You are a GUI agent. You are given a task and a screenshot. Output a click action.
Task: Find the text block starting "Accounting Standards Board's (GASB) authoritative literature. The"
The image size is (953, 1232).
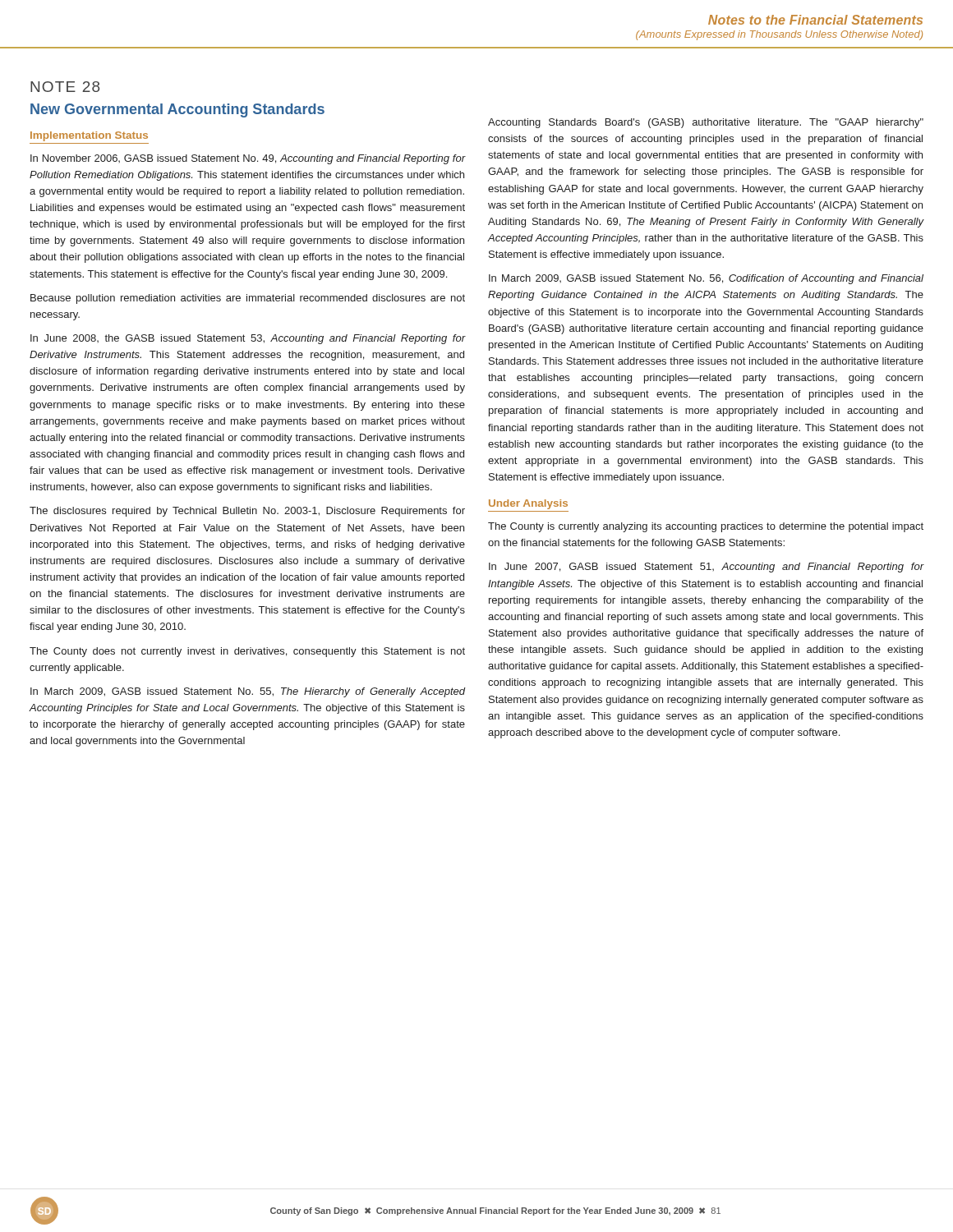pyautogui.click(x=706, y=188)
